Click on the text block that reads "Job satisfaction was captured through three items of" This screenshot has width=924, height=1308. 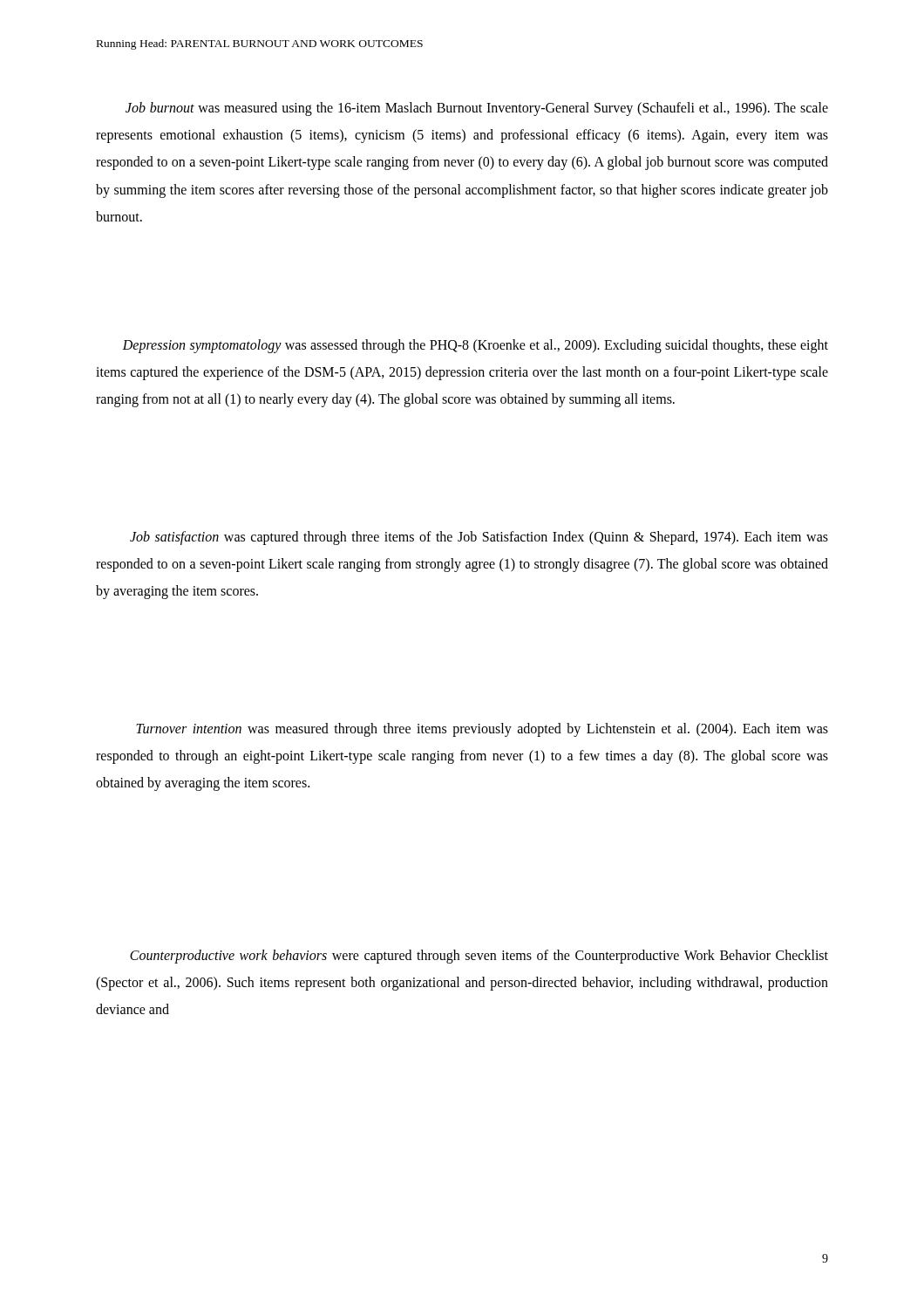(462, 564)
